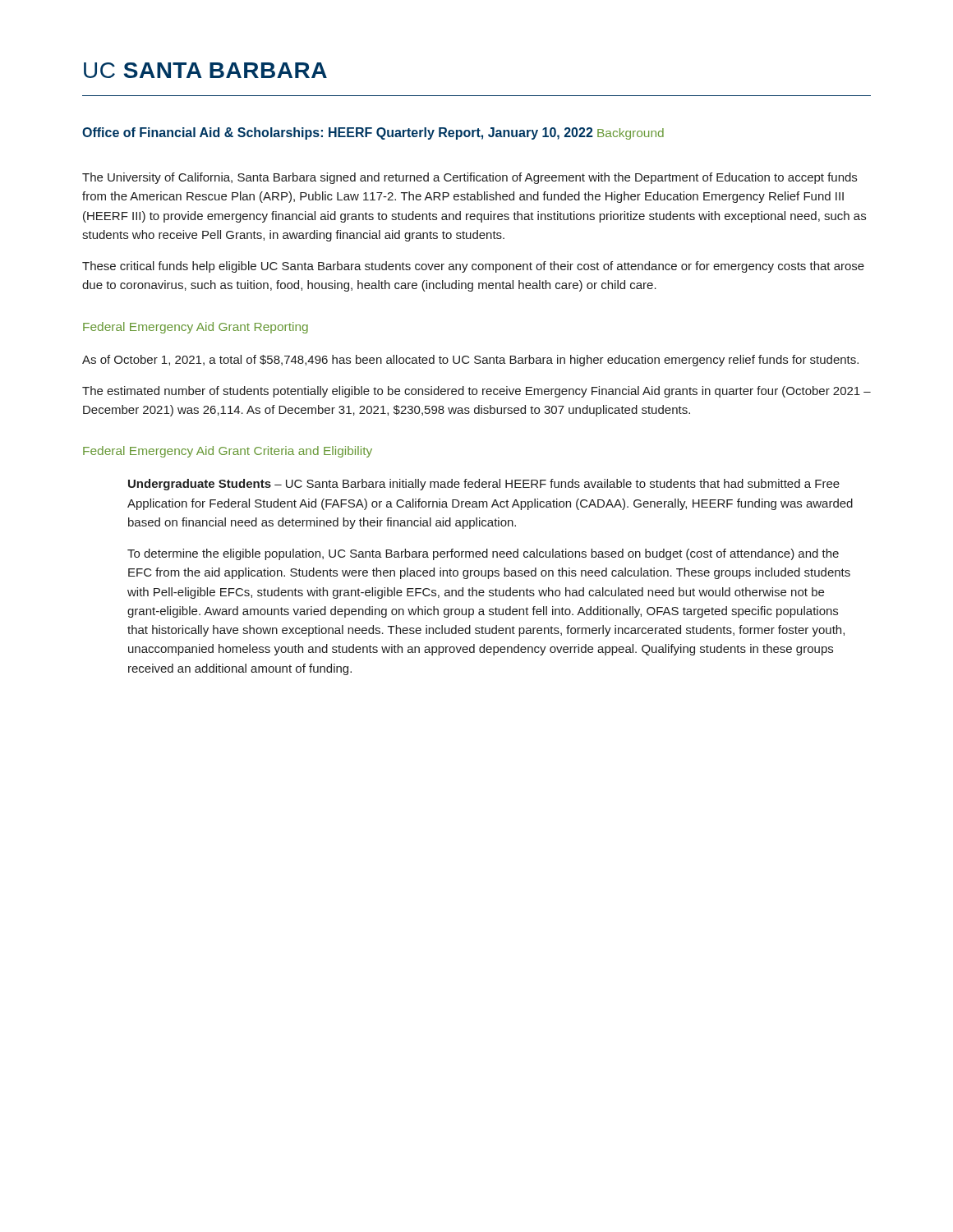Image resolution: width=953 pixels, height=1232 pixels.
Task: Select the title
Action: tap(205, 70)
